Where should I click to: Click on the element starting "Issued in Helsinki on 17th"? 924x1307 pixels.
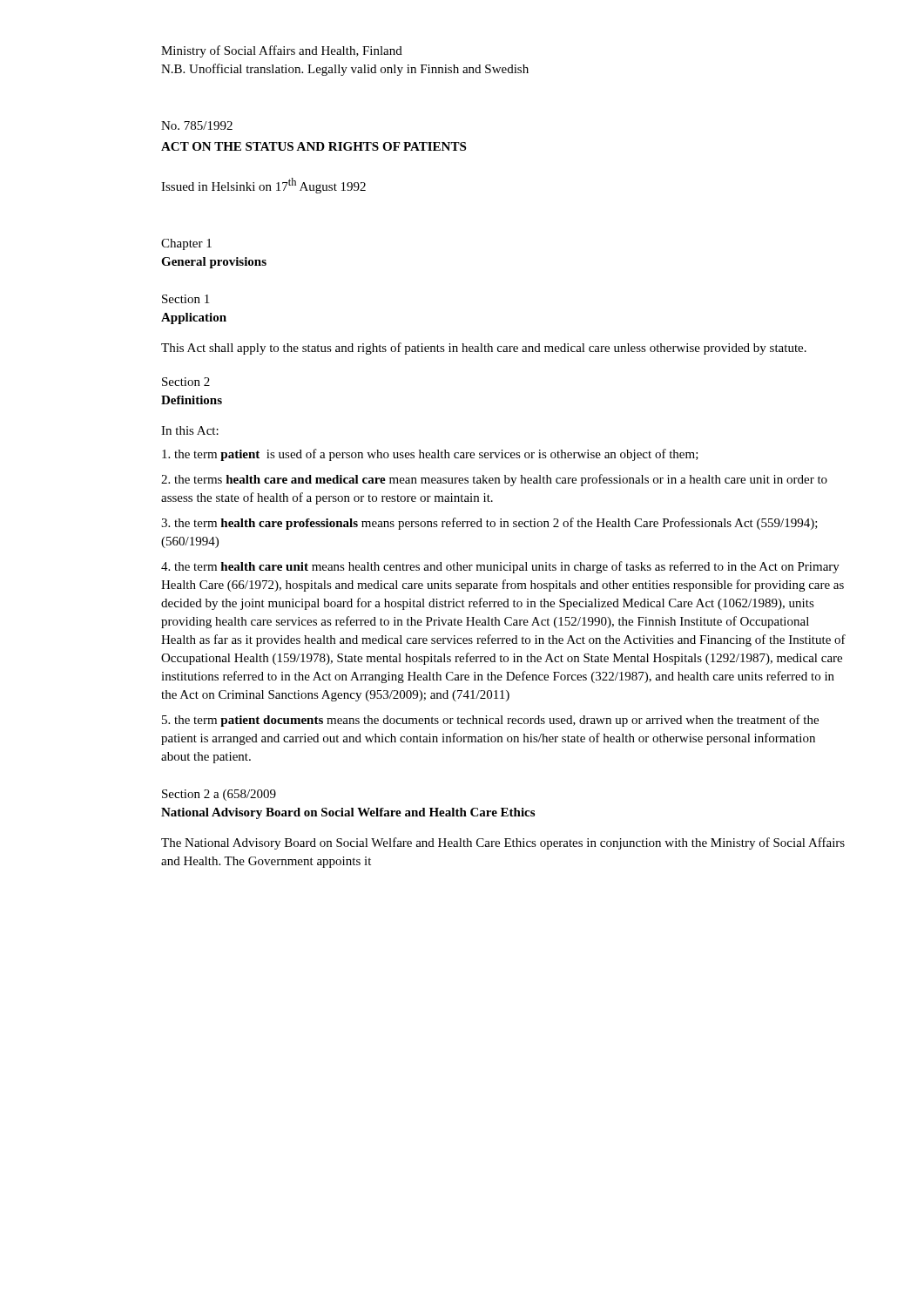[264, 185]
